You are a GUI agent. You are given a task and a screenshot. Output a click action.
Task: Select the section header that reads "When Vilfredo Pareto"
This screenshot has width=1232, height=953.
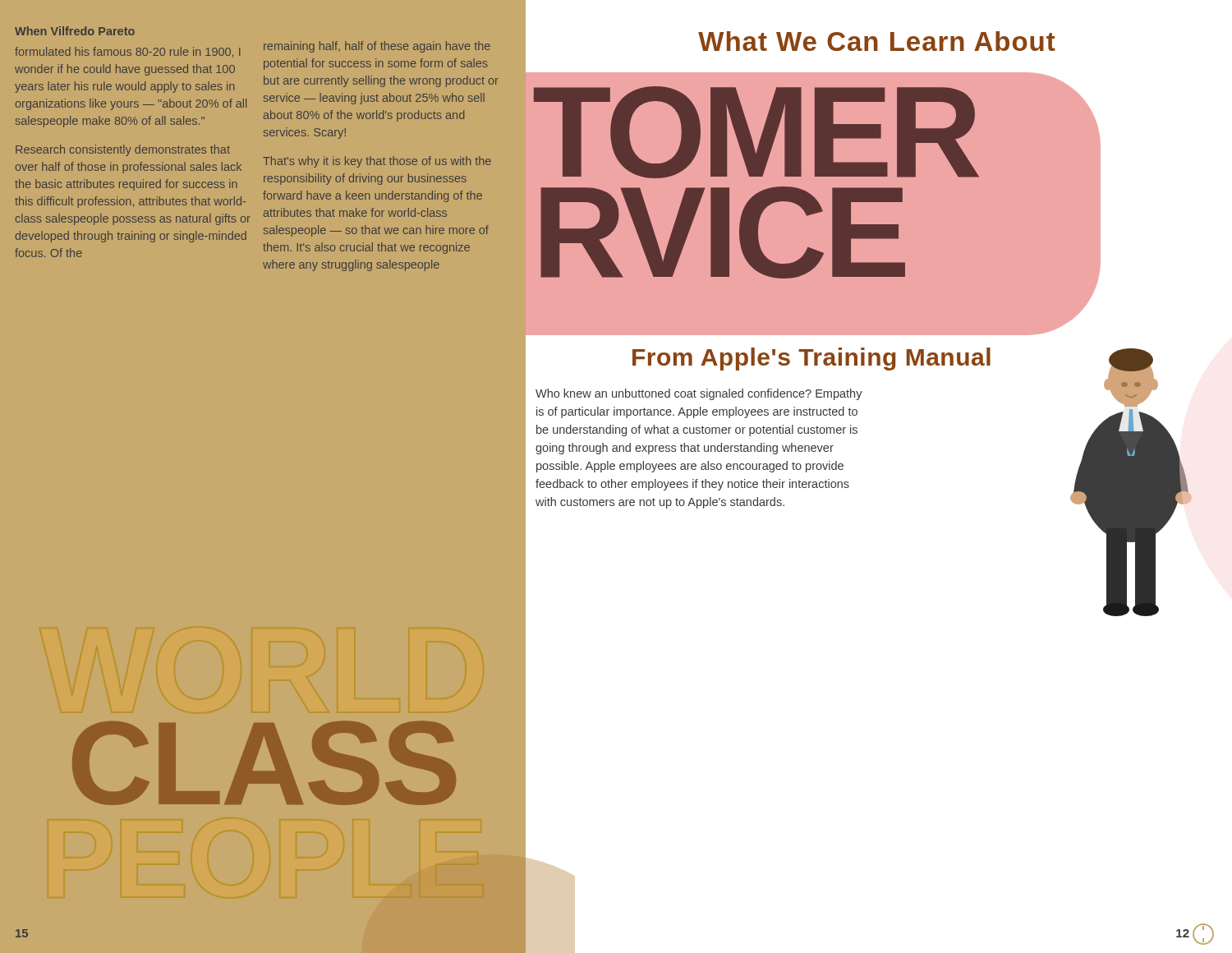75,31
